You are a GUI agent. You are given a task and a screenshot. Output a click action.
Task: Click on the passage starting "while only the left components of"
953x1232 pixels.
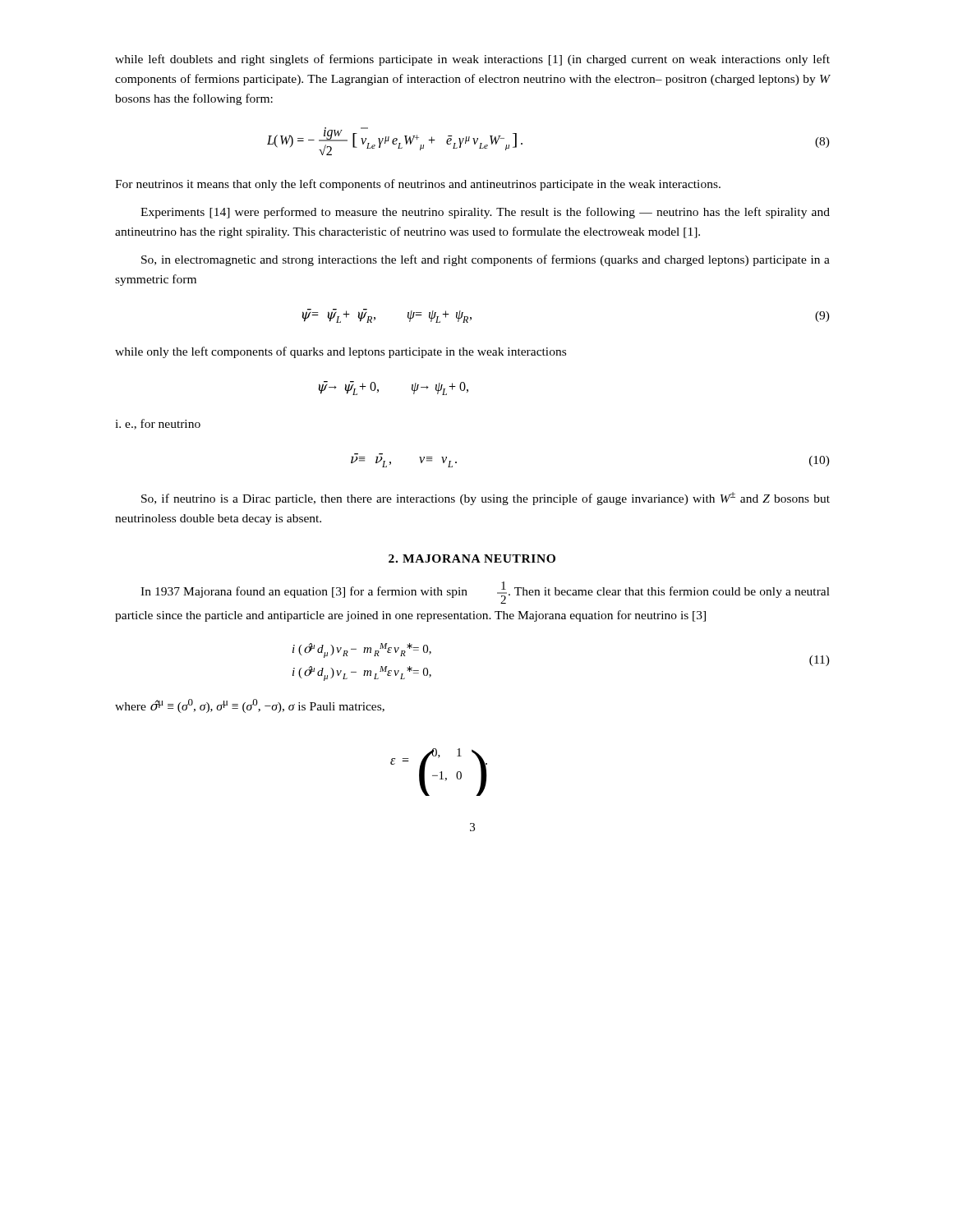472,352
